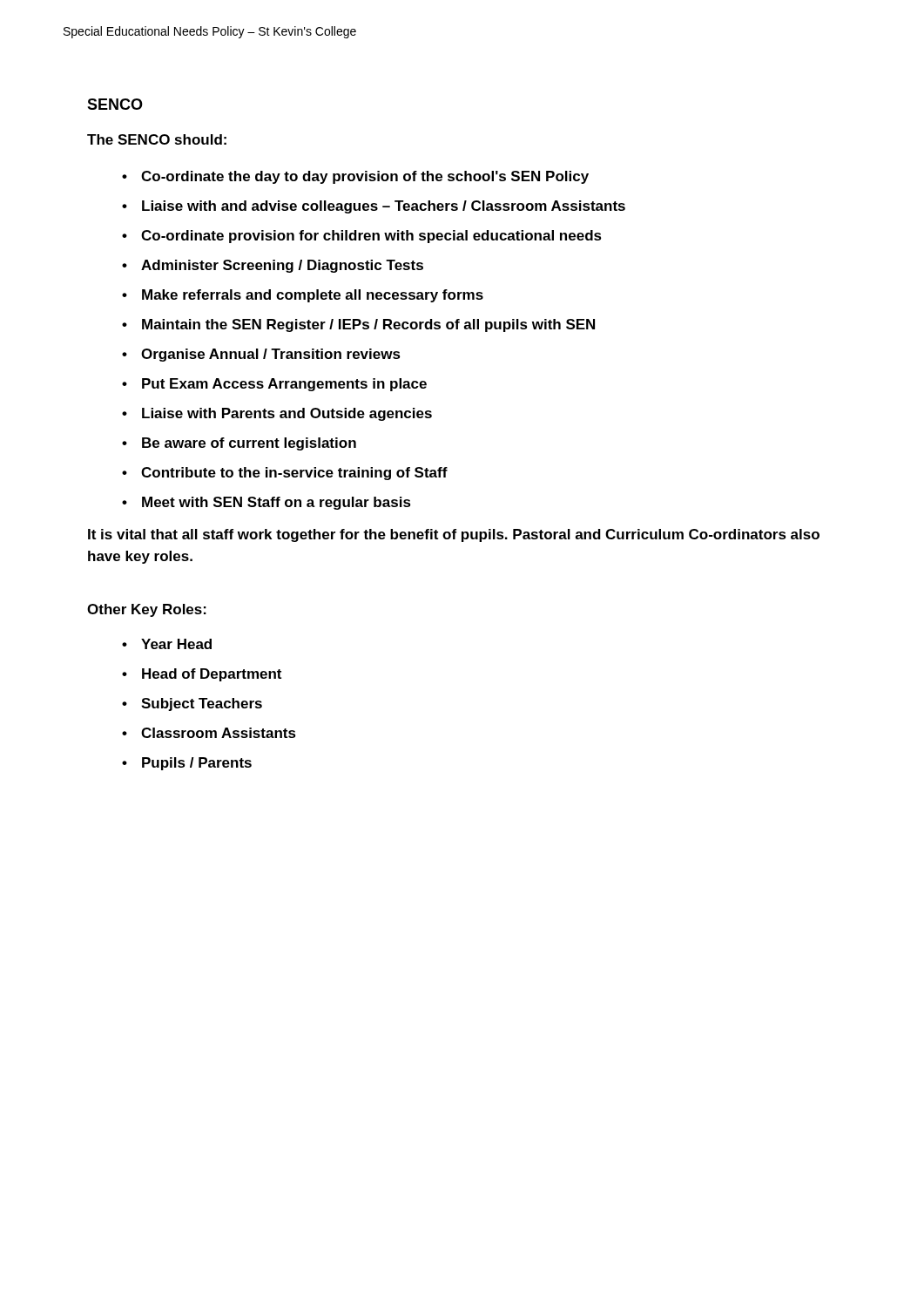This screenshot has width=924, height=1307.
Task: Point to the block starting "•Subject Teachers"
Action: click(192, 704)
